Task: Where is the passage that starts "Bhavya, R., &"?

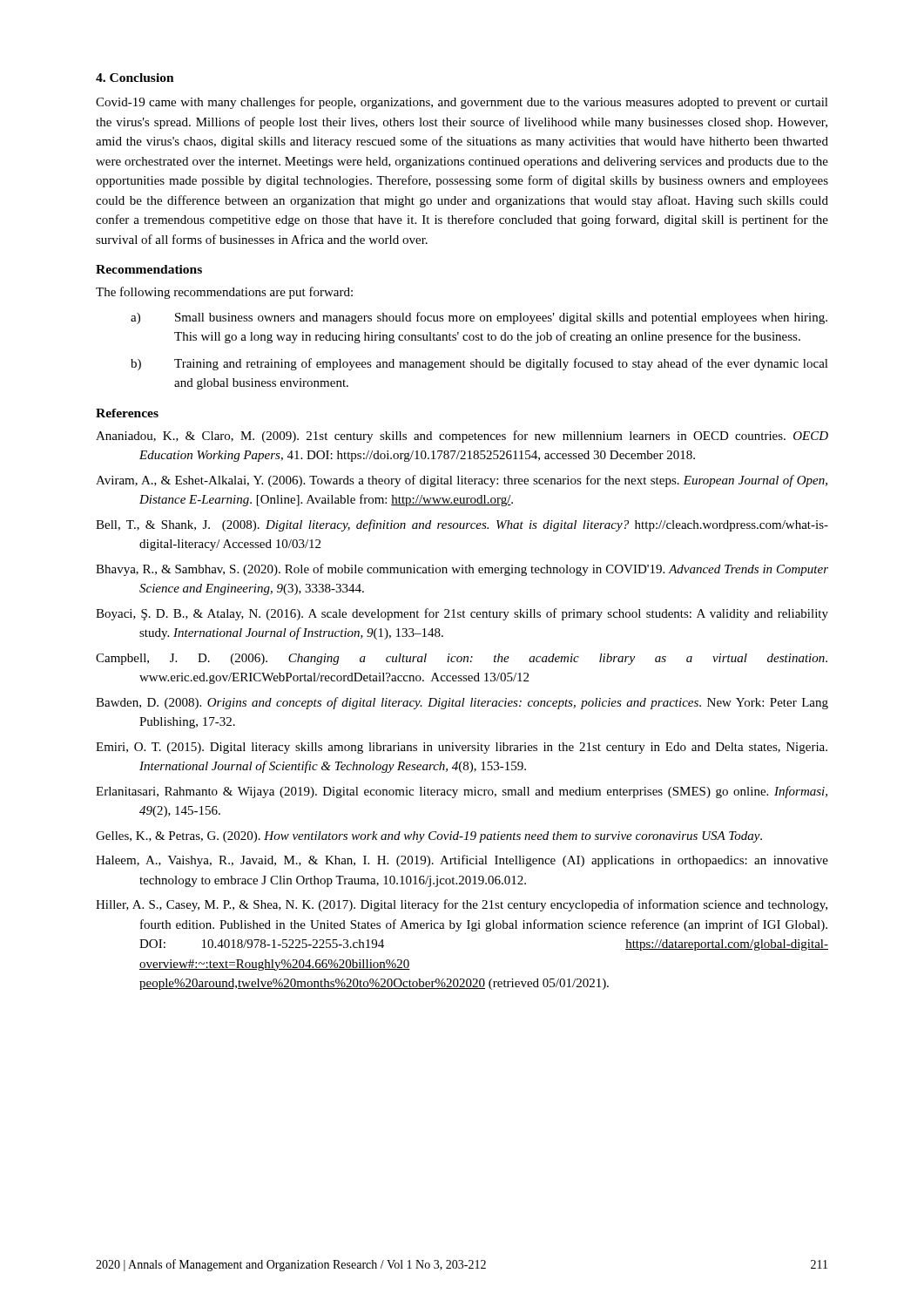Action: pyautogui.click(x=462, y=578)
